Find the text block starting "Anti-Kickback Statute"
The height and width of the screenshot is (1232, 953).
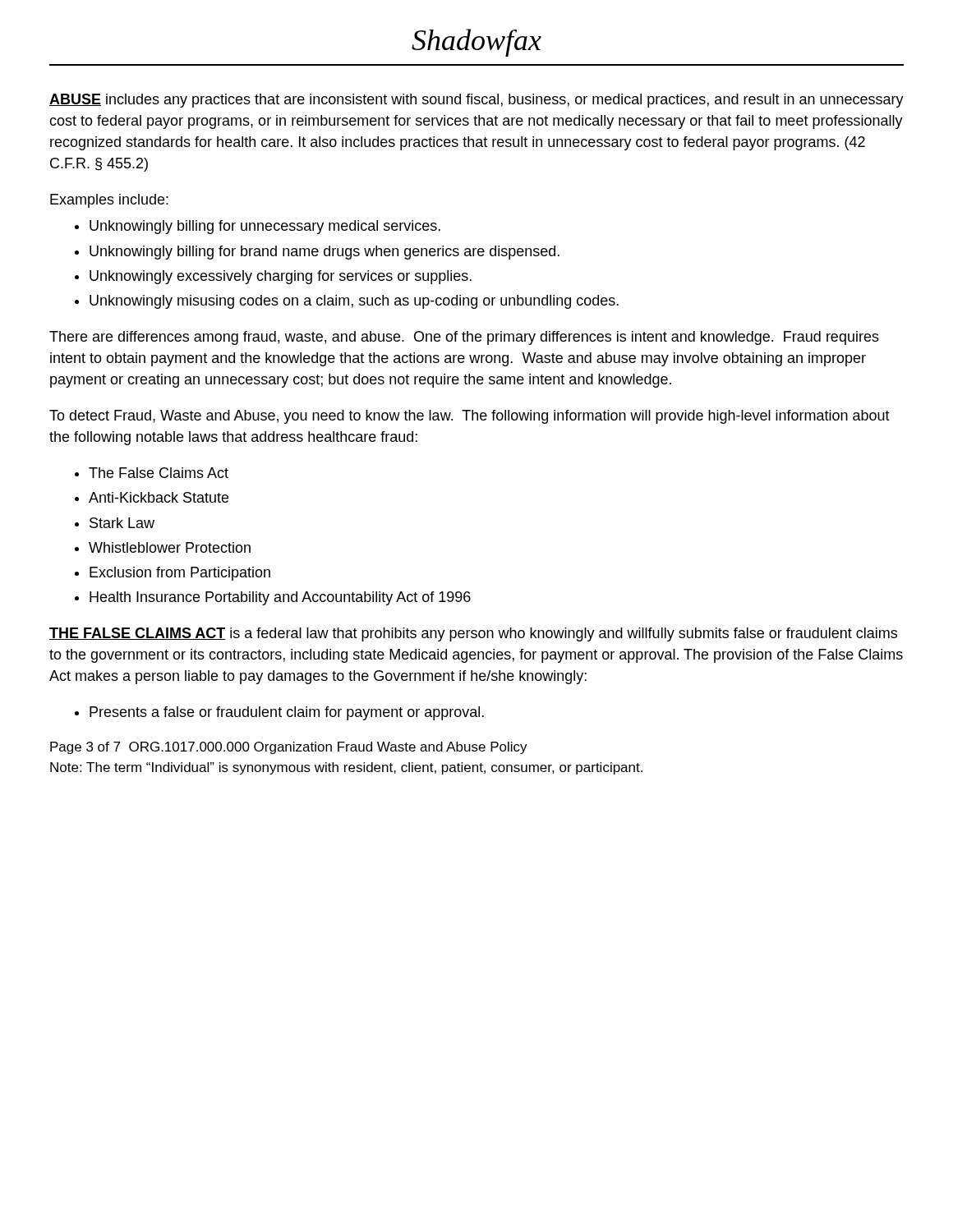(x=159, y=498)
